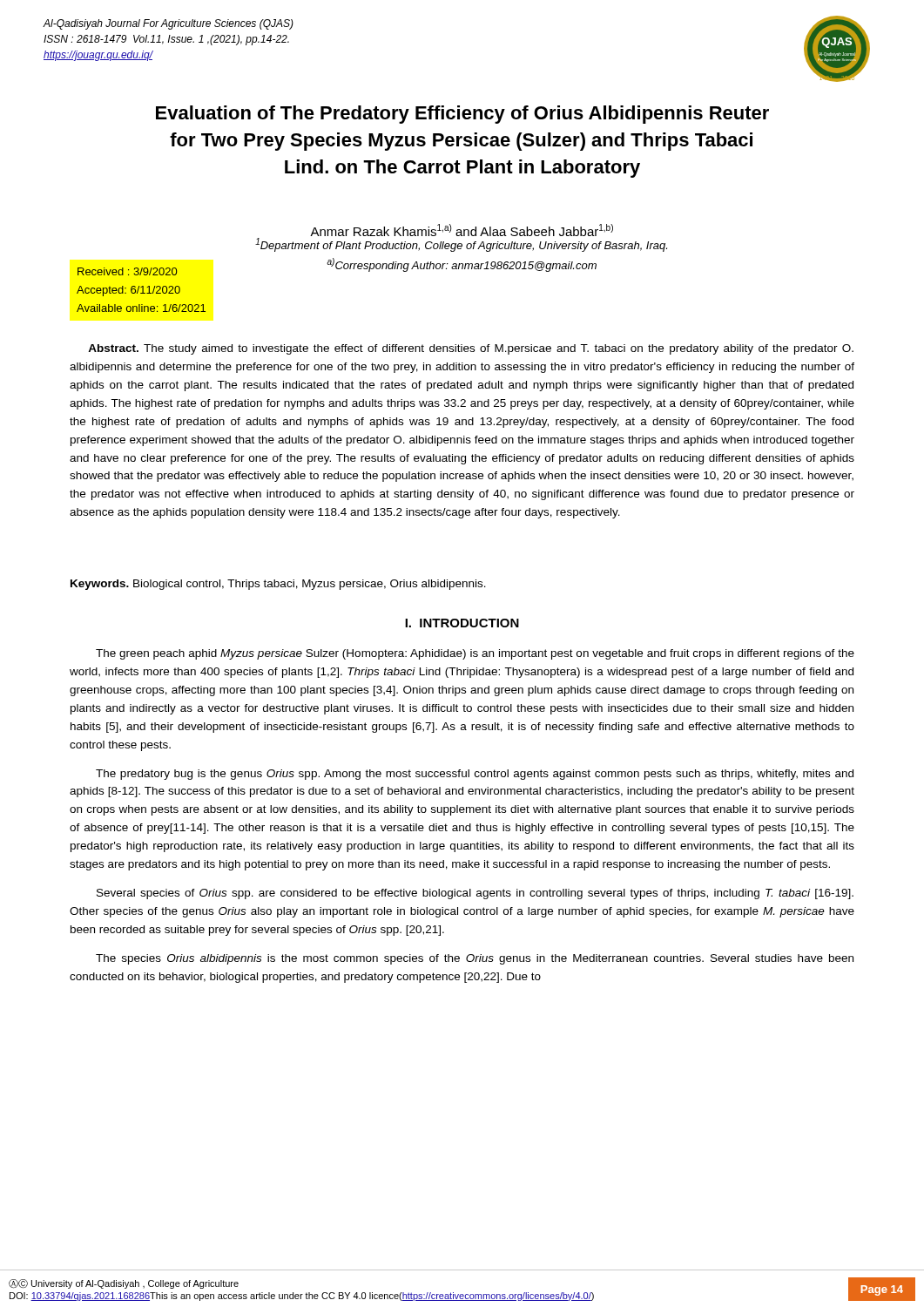Click on the block starting "I. INTRODUCTION"
This screenshot has height=1307, width=924.
point(462,623)
